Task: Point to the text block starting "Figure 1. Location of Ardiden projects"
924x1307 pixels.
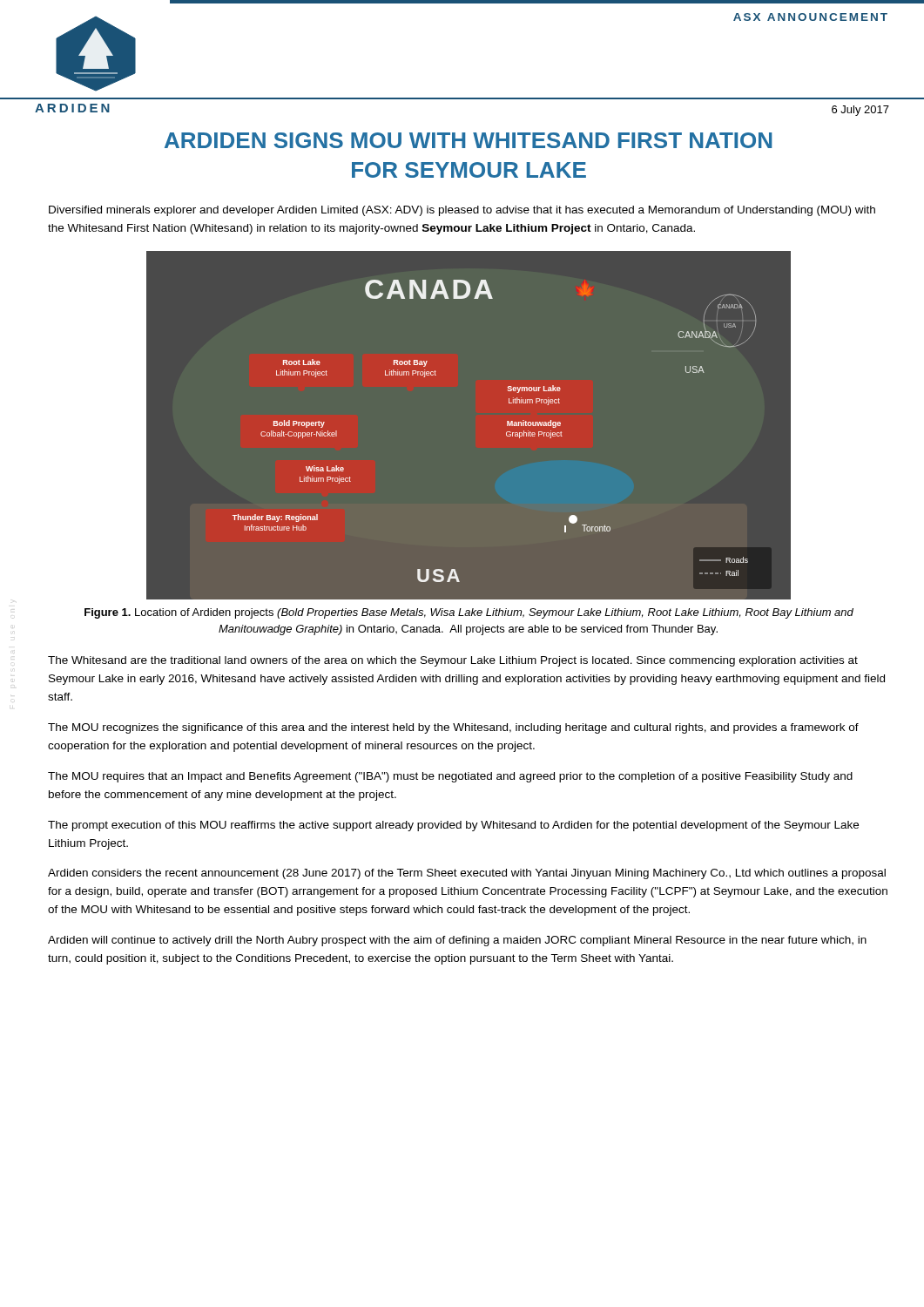Action: pyautogui.click(x=469, y=621)
